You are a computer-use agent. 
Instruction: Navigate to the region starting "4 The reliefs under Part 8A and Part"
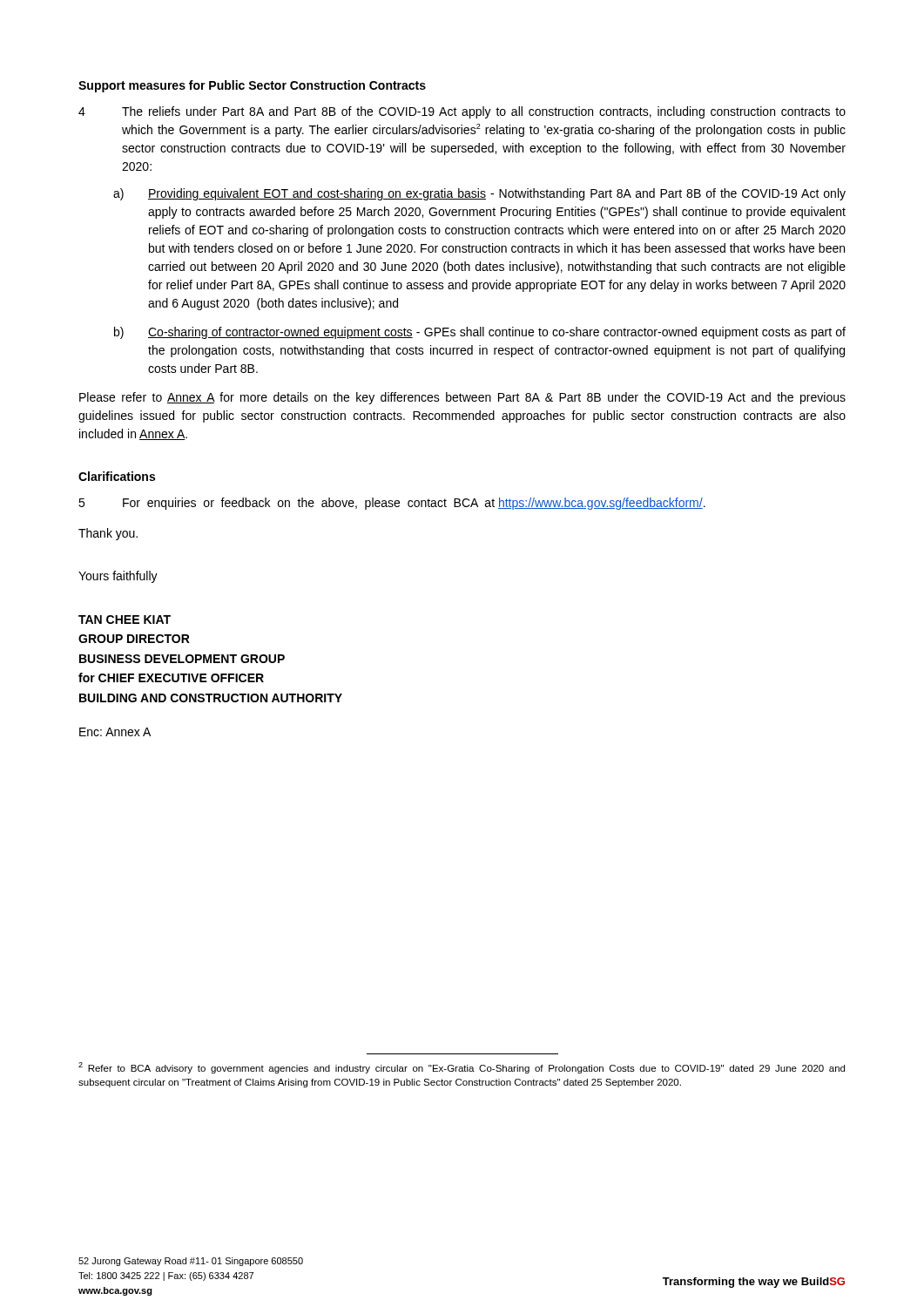click(462, 139)
